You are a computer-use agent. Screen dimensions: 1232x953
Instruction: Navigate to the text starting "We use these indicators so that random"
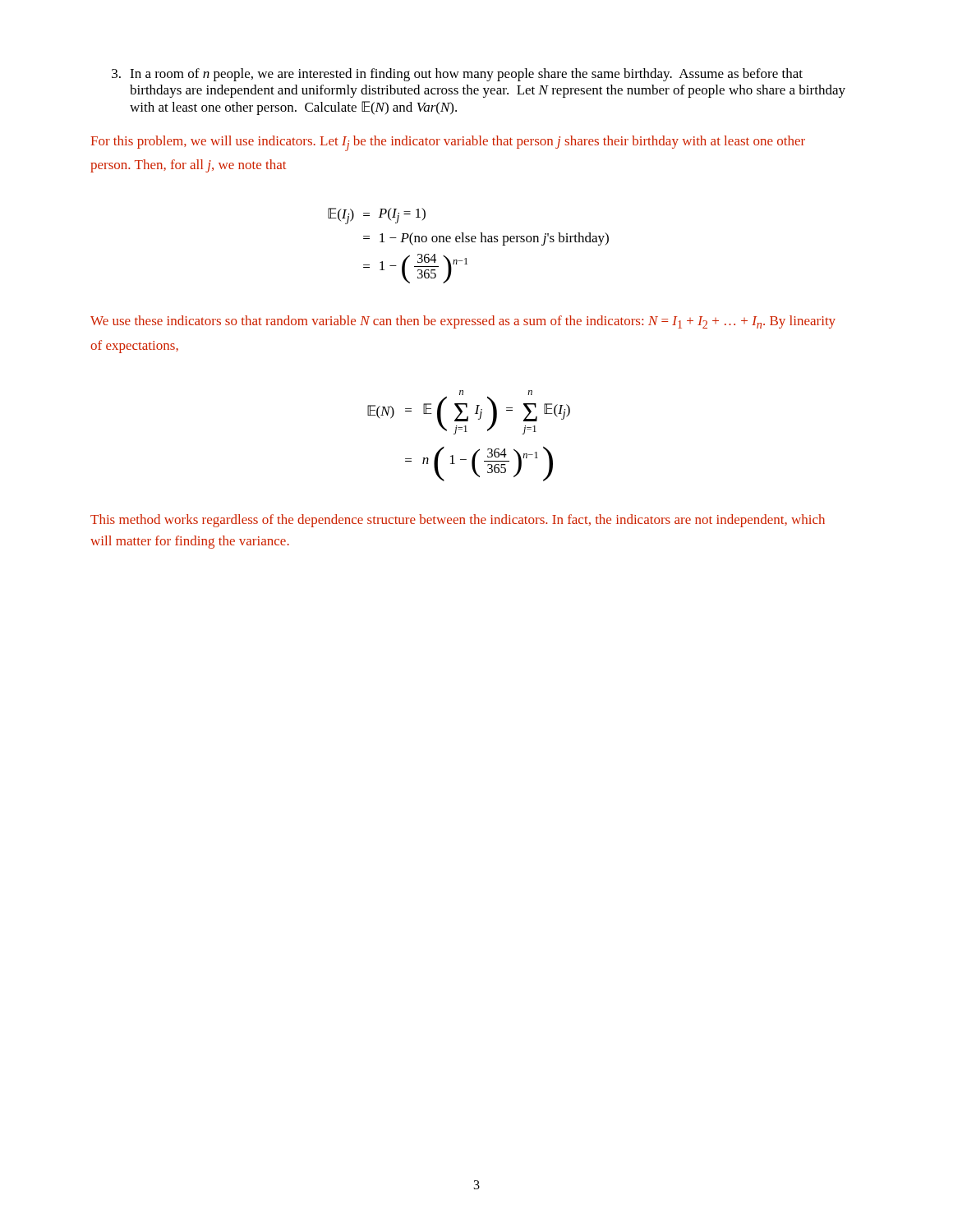click(x=463, y=333)
